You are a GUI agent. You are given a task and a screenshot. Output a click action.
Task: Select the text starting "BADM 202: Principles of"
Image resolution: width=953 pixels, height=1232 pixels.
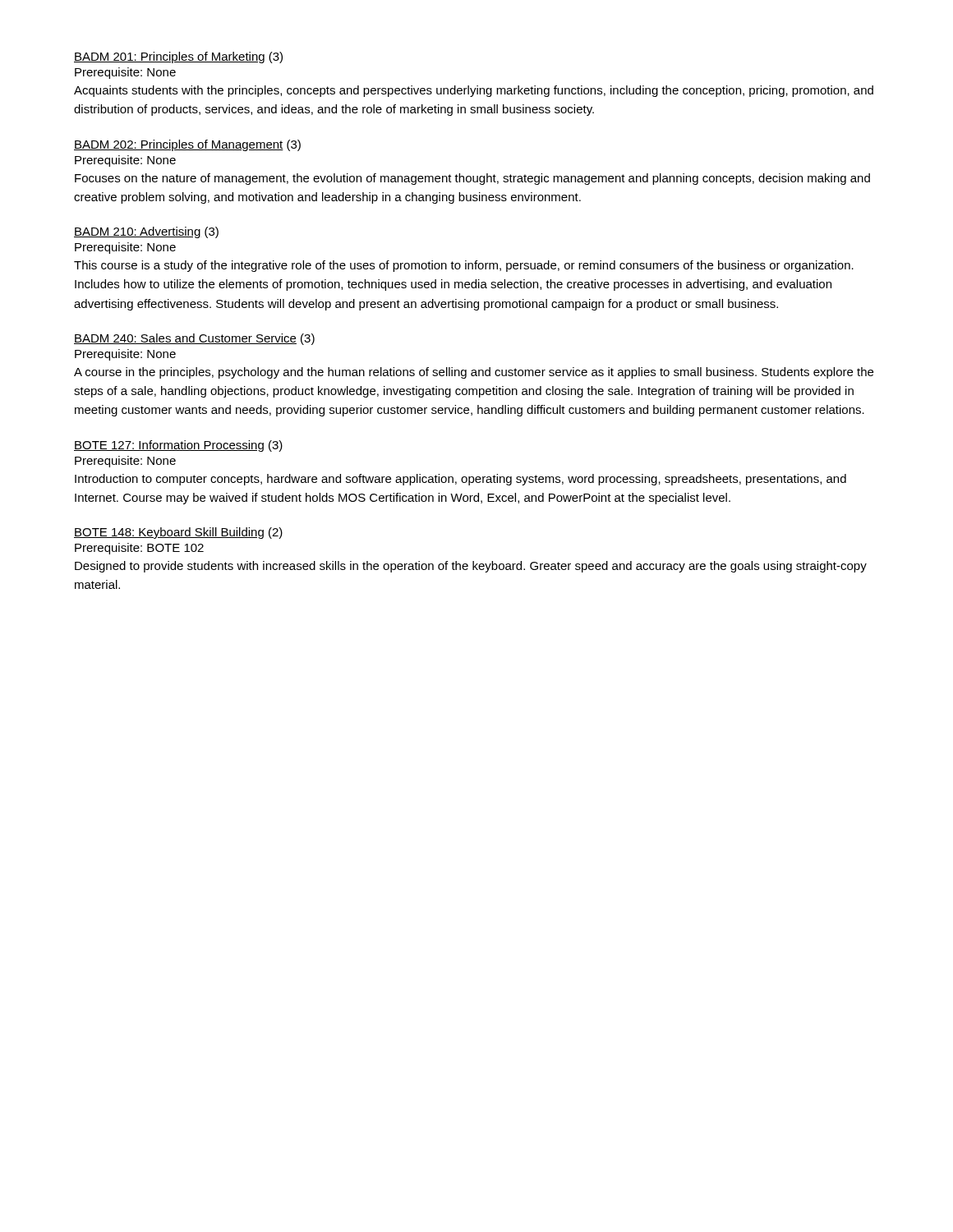tap(476, 171)
